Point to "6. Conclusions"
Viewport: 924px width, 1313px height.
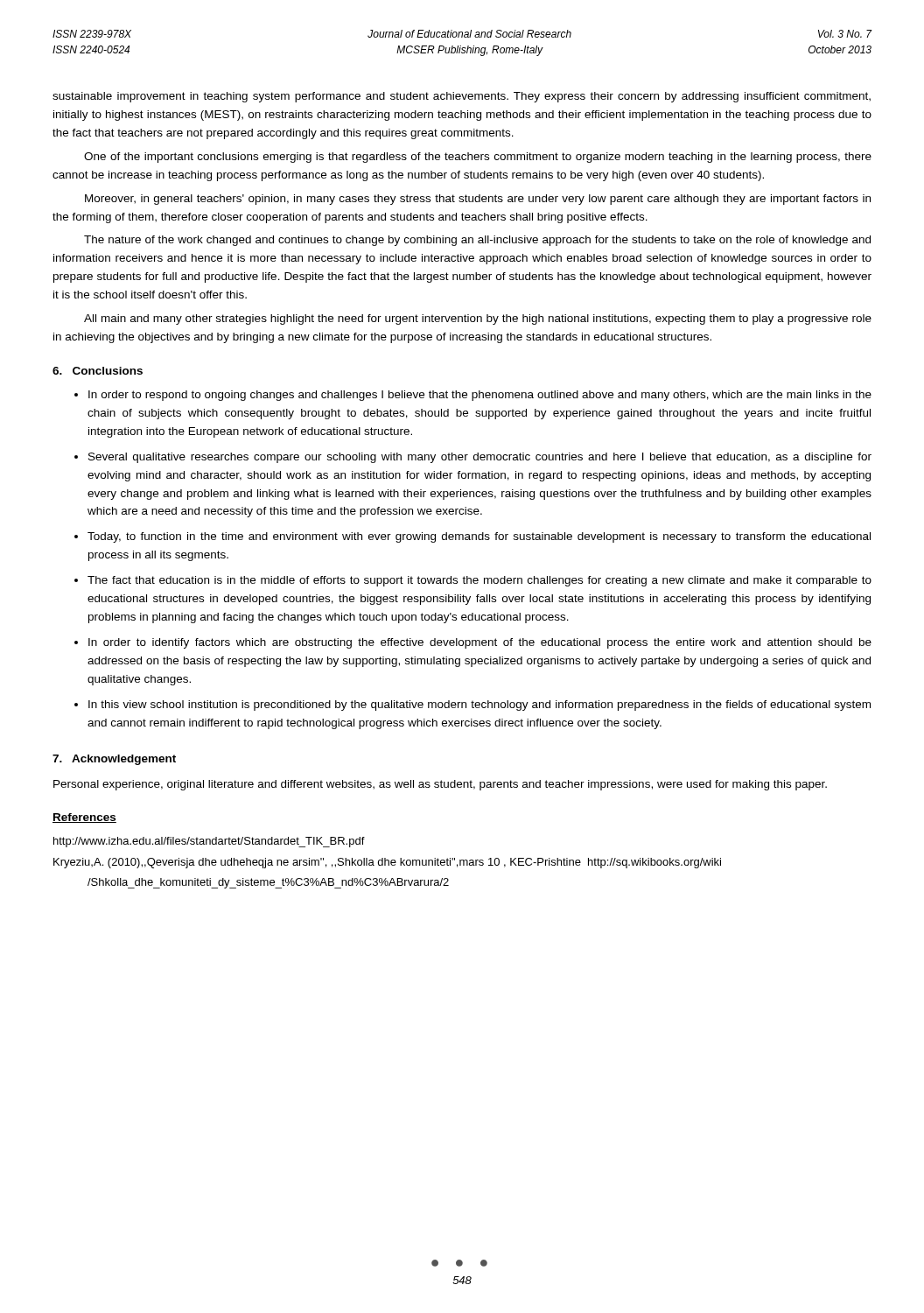[x=98, y=371]
